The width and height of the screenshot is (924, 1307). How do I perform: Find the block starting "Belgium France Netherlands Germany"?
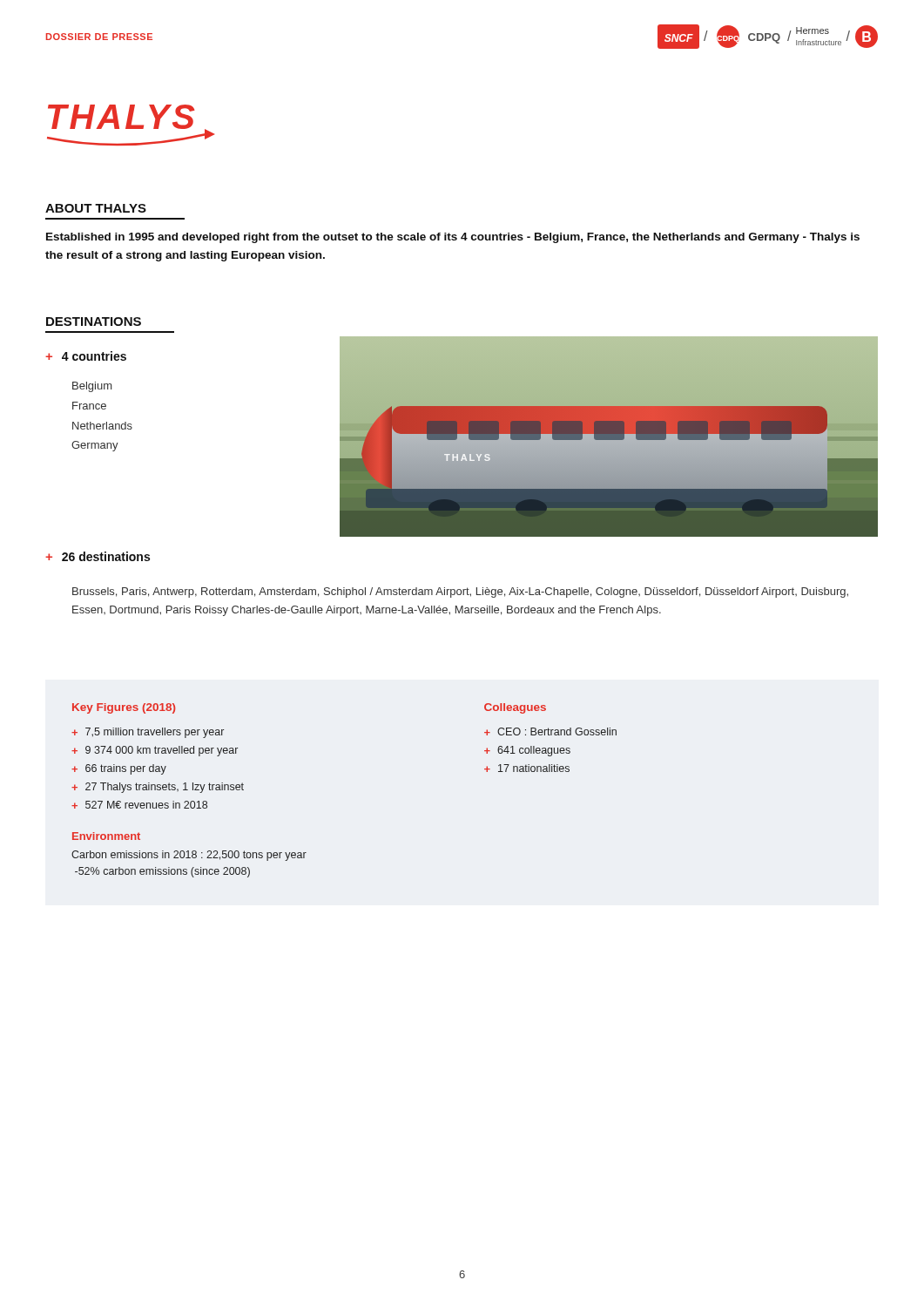pyautogui.click(x=102, y=415)
